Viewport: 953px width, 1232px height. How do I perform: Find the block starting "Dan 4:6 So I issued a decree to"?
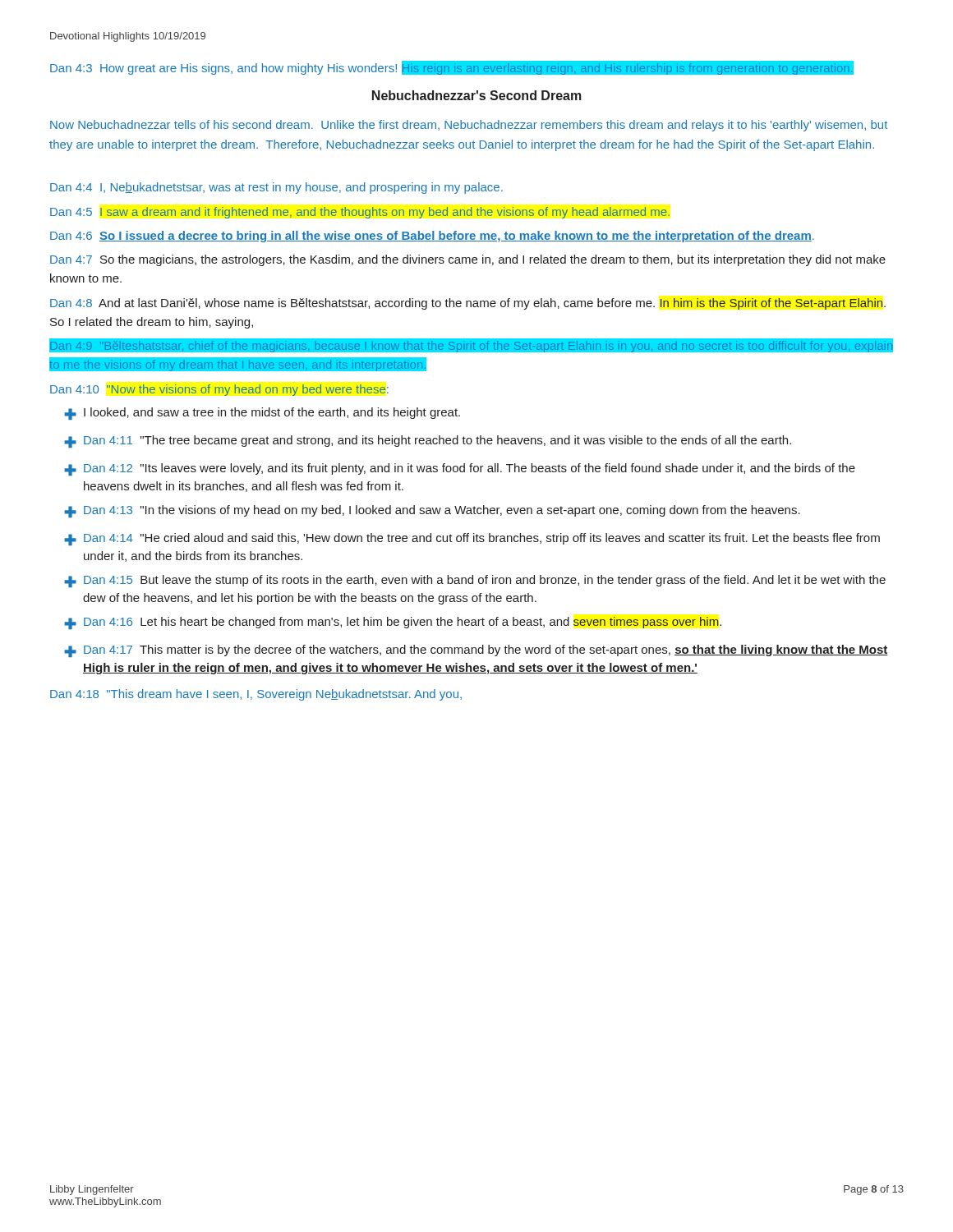(x=432, y=235)
